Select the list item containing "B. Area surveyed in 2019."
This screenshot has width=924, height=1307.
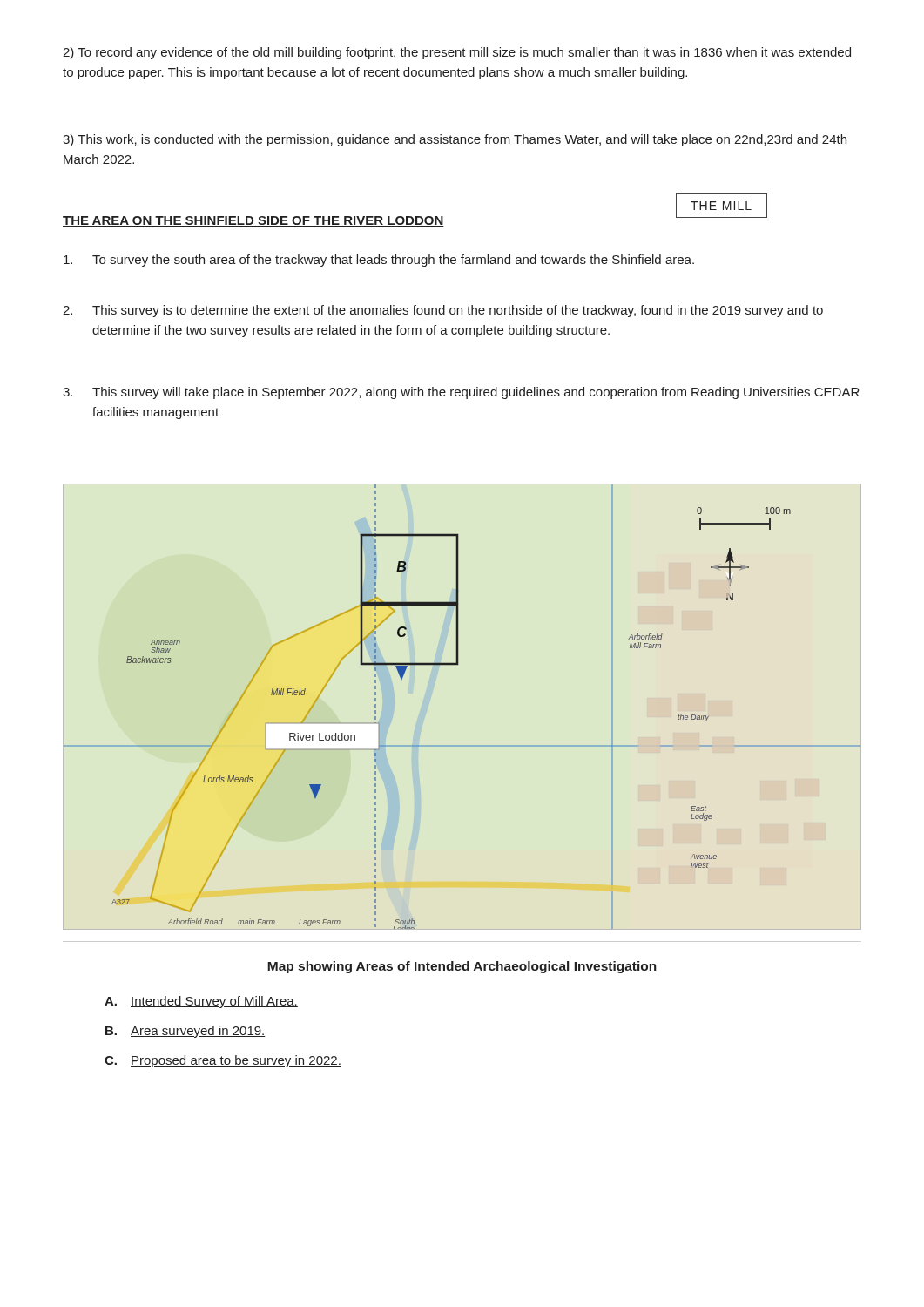[x=185, y=1030]
